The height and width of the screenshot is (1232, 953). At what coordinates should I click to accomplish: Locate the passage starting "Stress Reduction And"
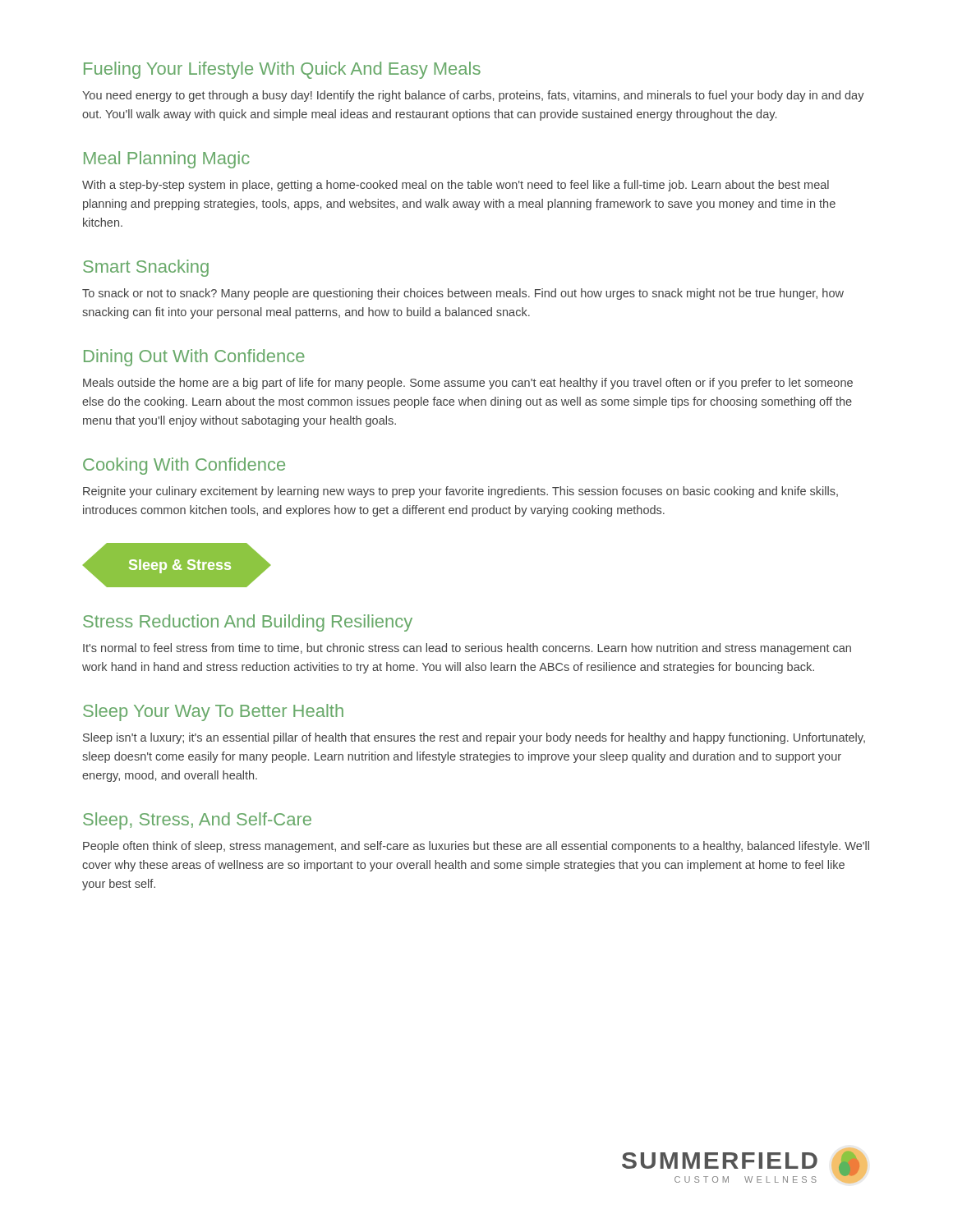point(248,623)
